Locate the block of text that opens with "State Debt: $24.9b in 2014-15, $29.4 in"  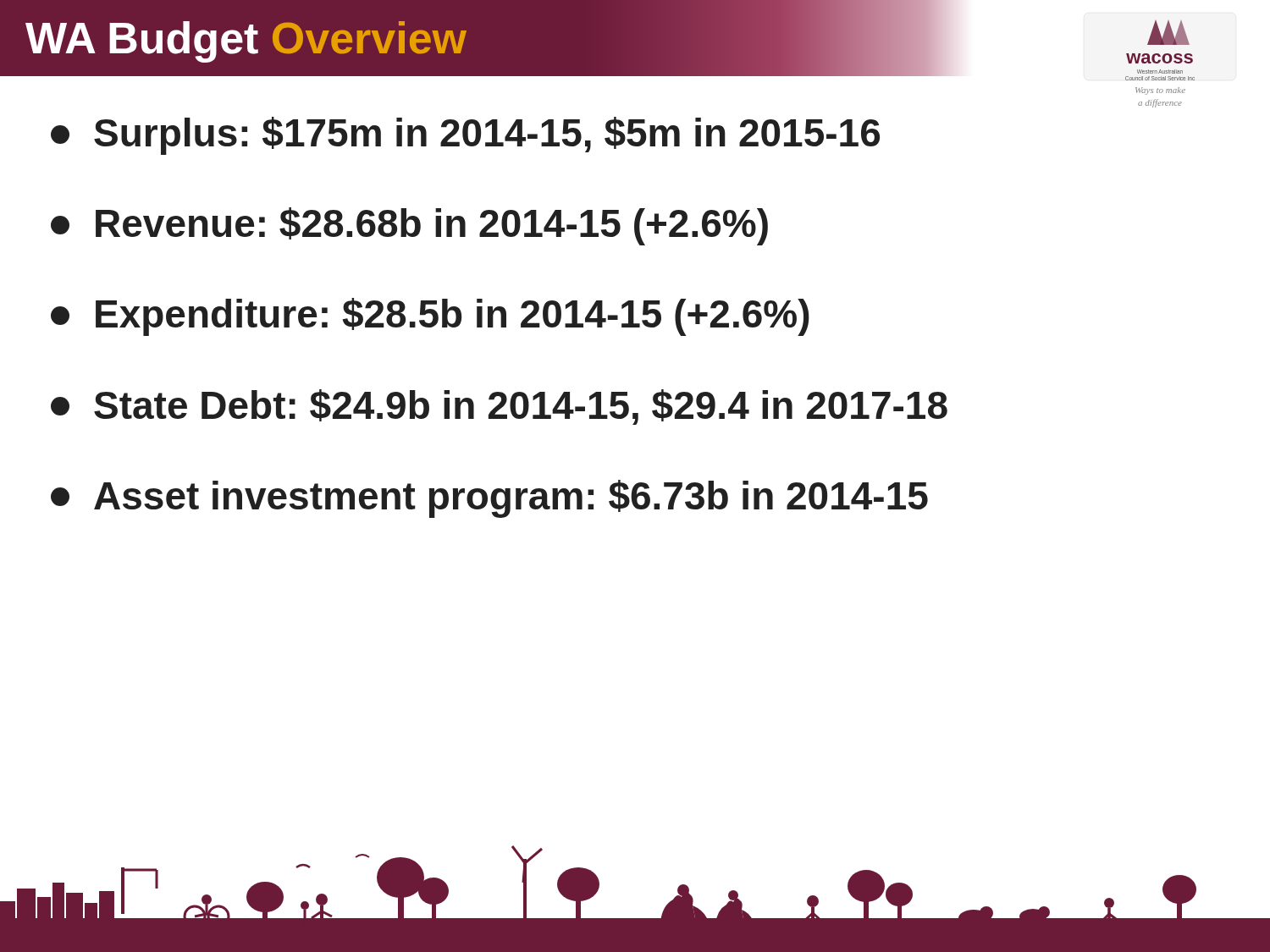500,405
